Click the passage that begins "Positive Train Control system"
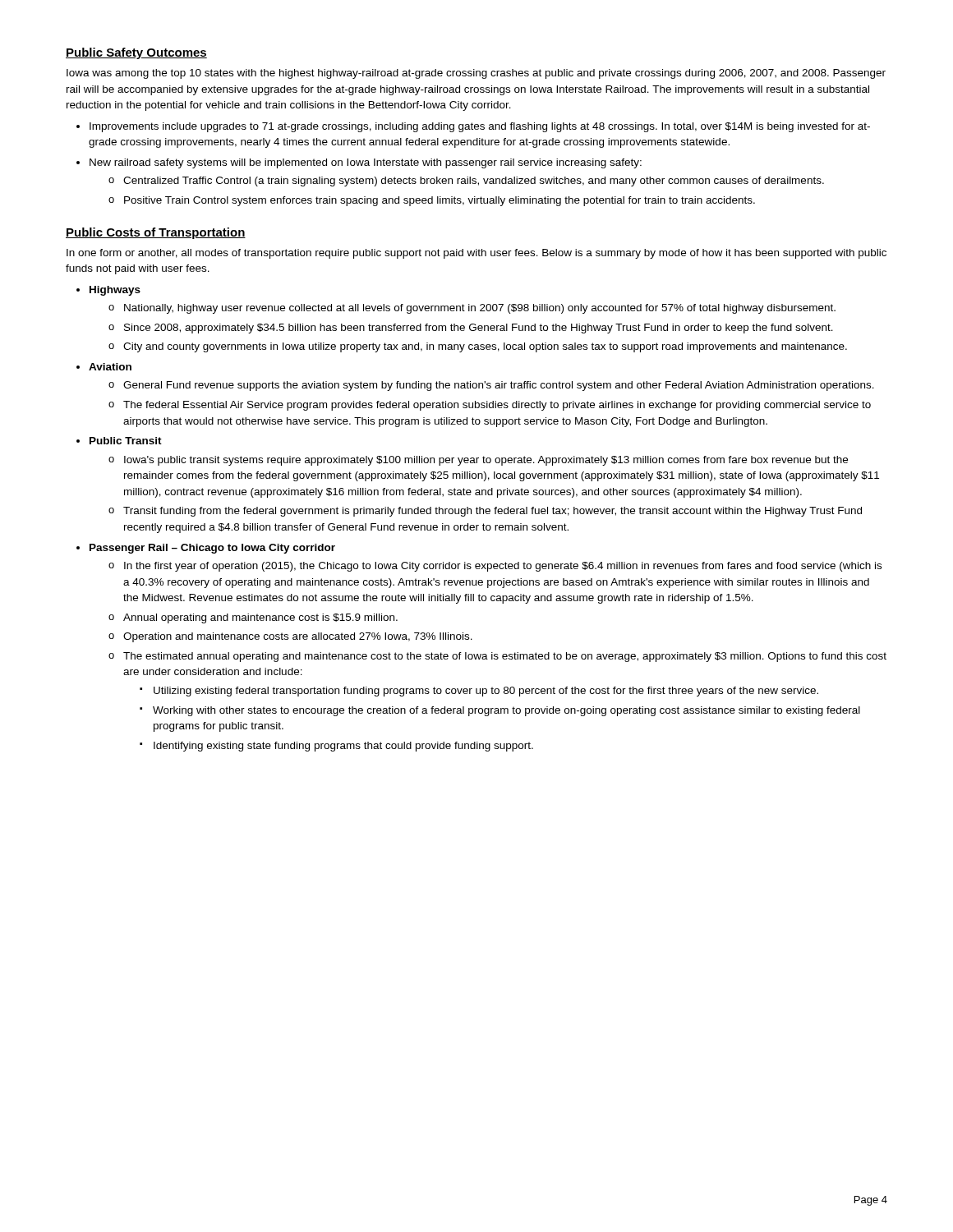 click(x=439, y=200)
